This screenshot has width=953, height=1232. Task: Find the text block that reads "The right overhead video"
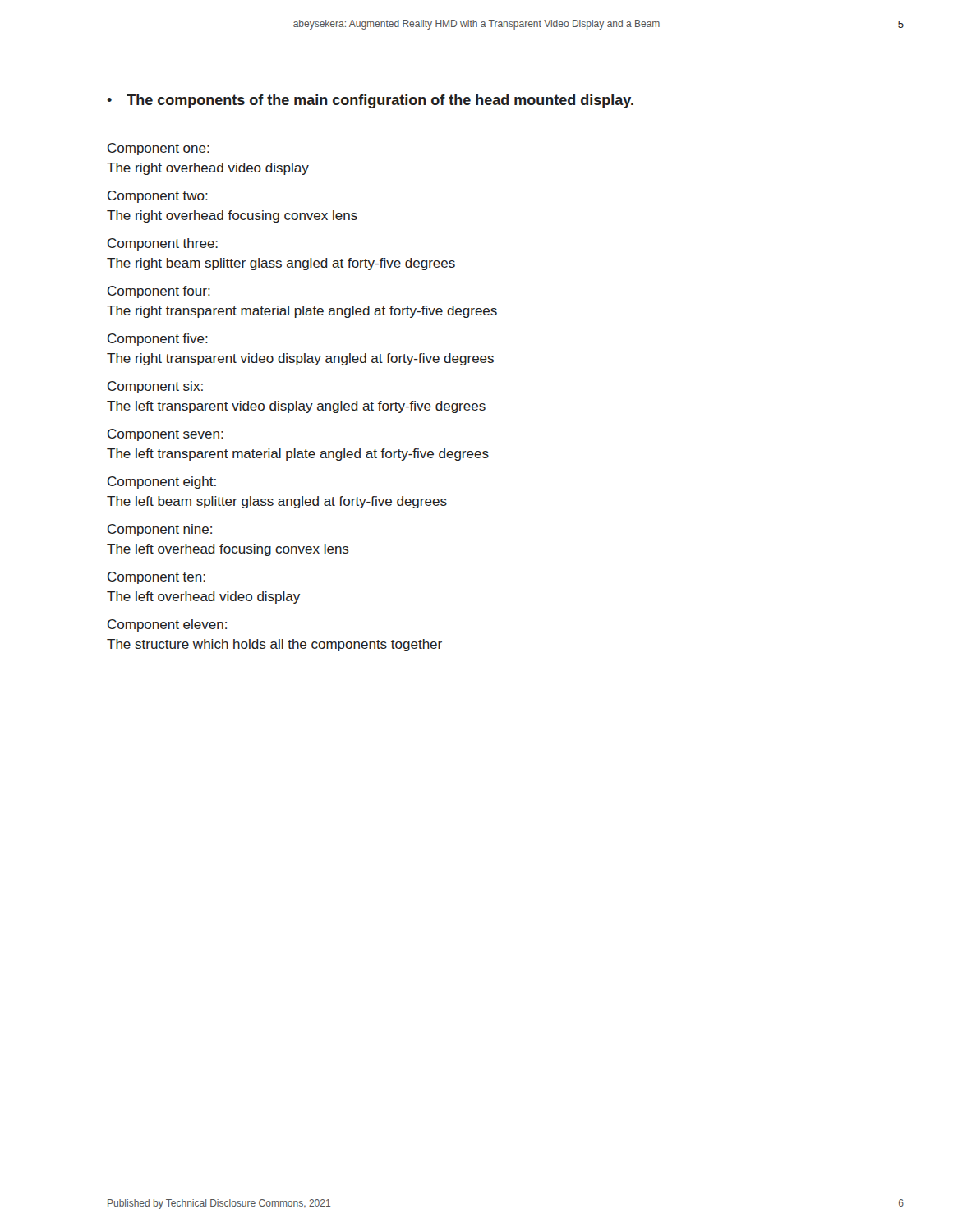coord(208,168)
